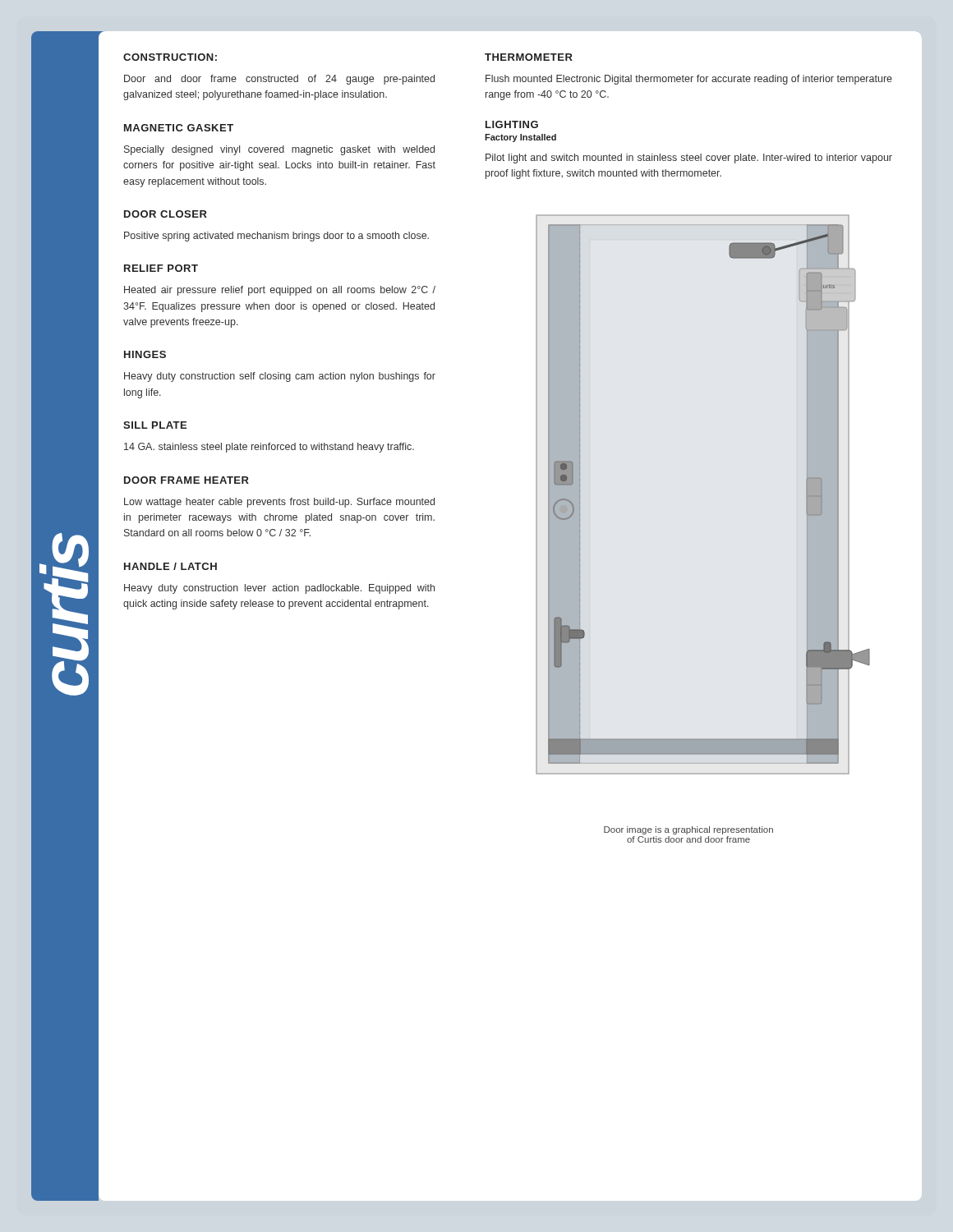
Task: Click the title
Action: [510, 53]
